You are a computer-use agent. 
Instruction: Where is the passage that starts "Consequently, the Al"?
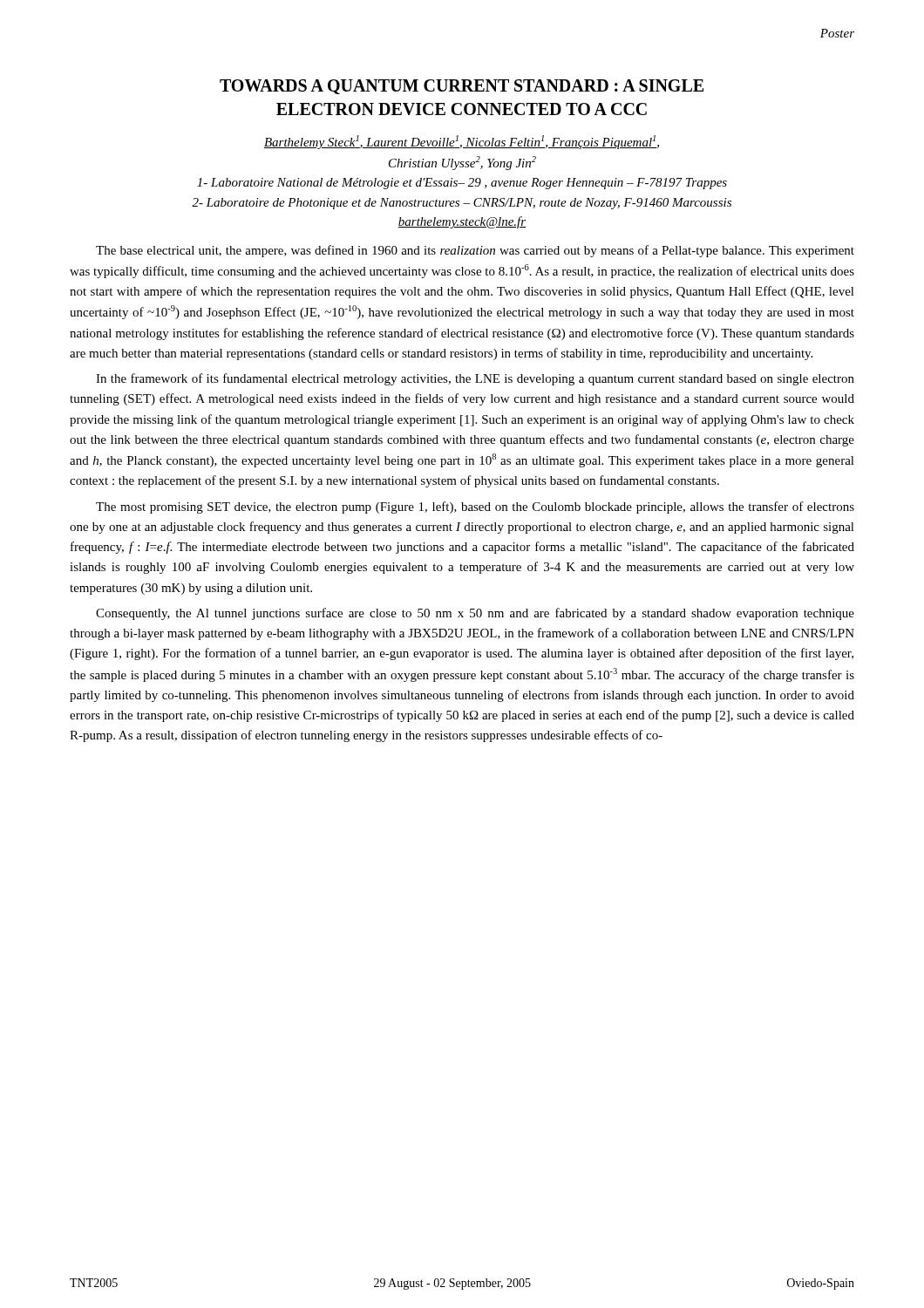[462, 674]
